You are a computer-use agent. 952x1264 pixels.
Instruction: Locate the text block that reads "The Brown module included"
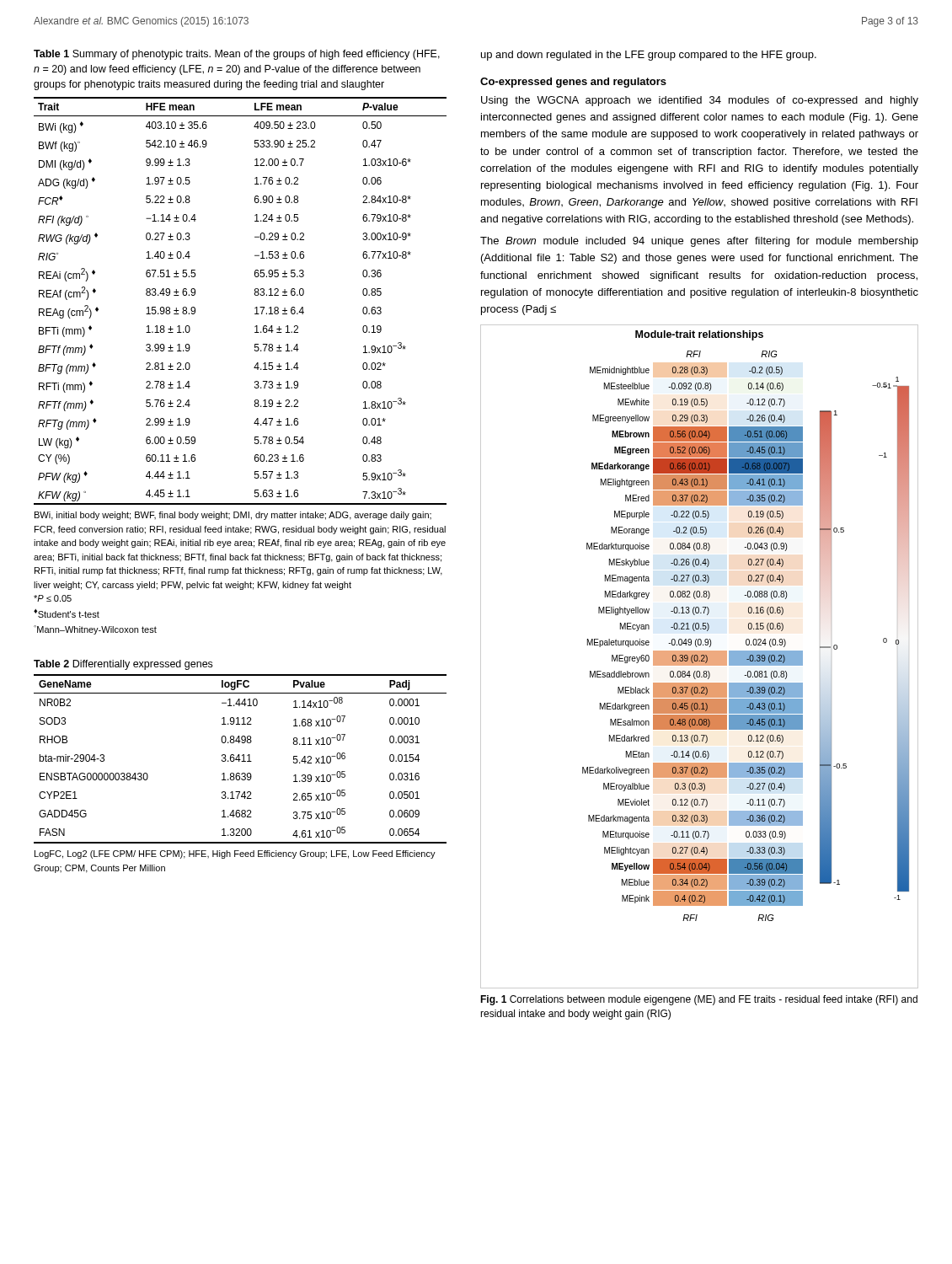[x=699, y=275]
